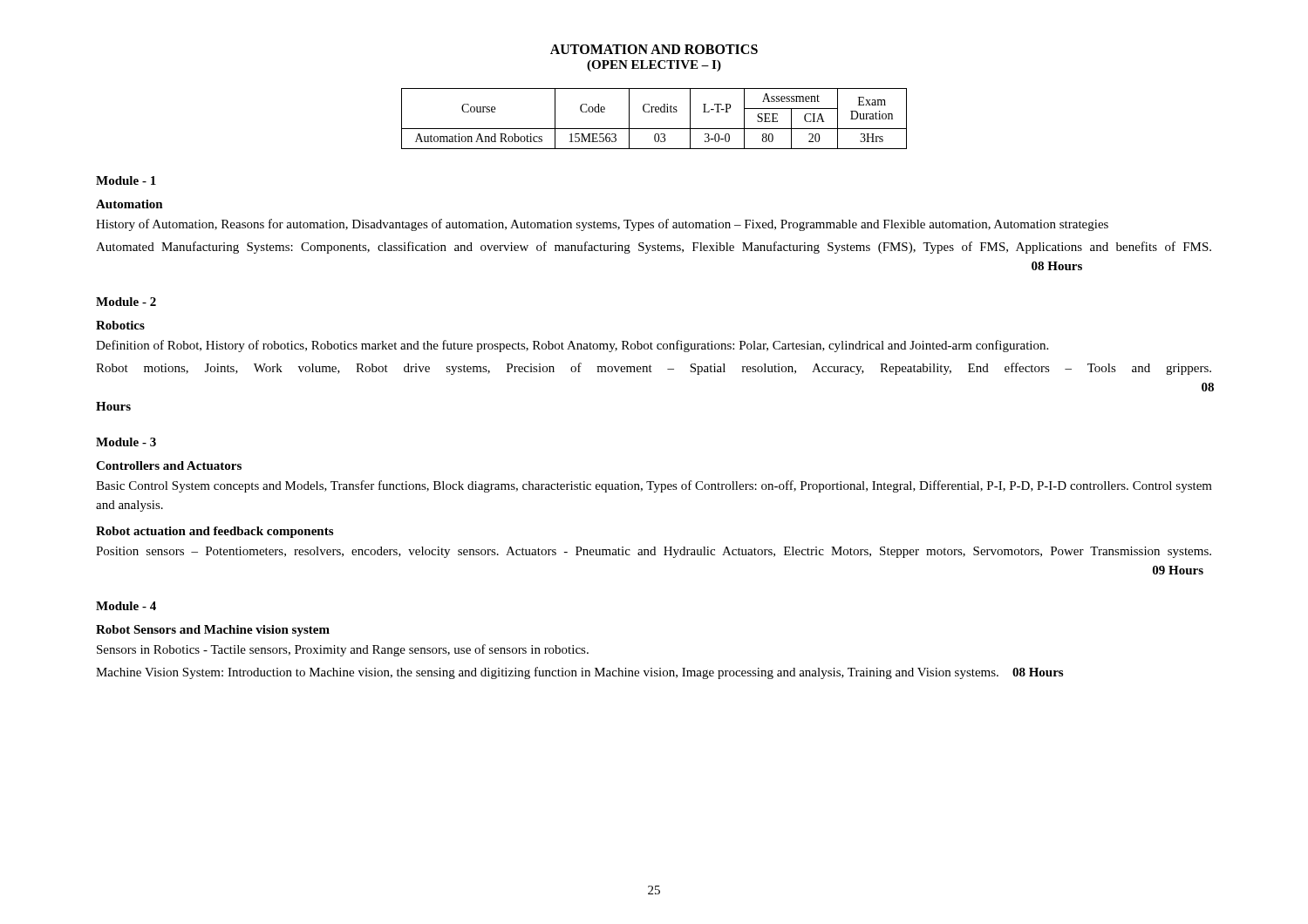
Task: Click on the text block that reads "Definition of Robot, History of robotics,"
Action: tap(573, 345)
